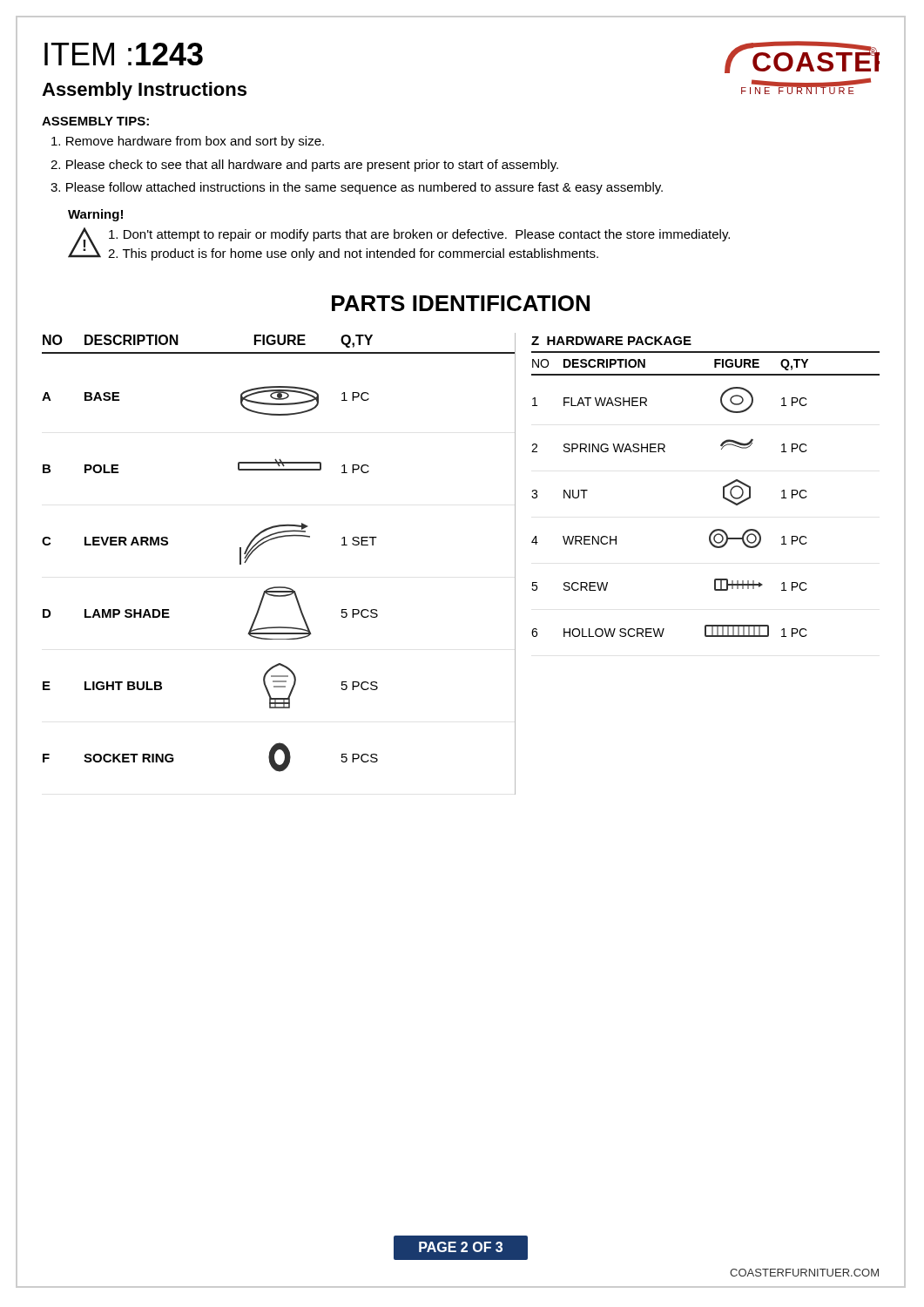The width and height of the screenshot is (924, 1307).
Task: Find the logo
Action: click(799, 77)
